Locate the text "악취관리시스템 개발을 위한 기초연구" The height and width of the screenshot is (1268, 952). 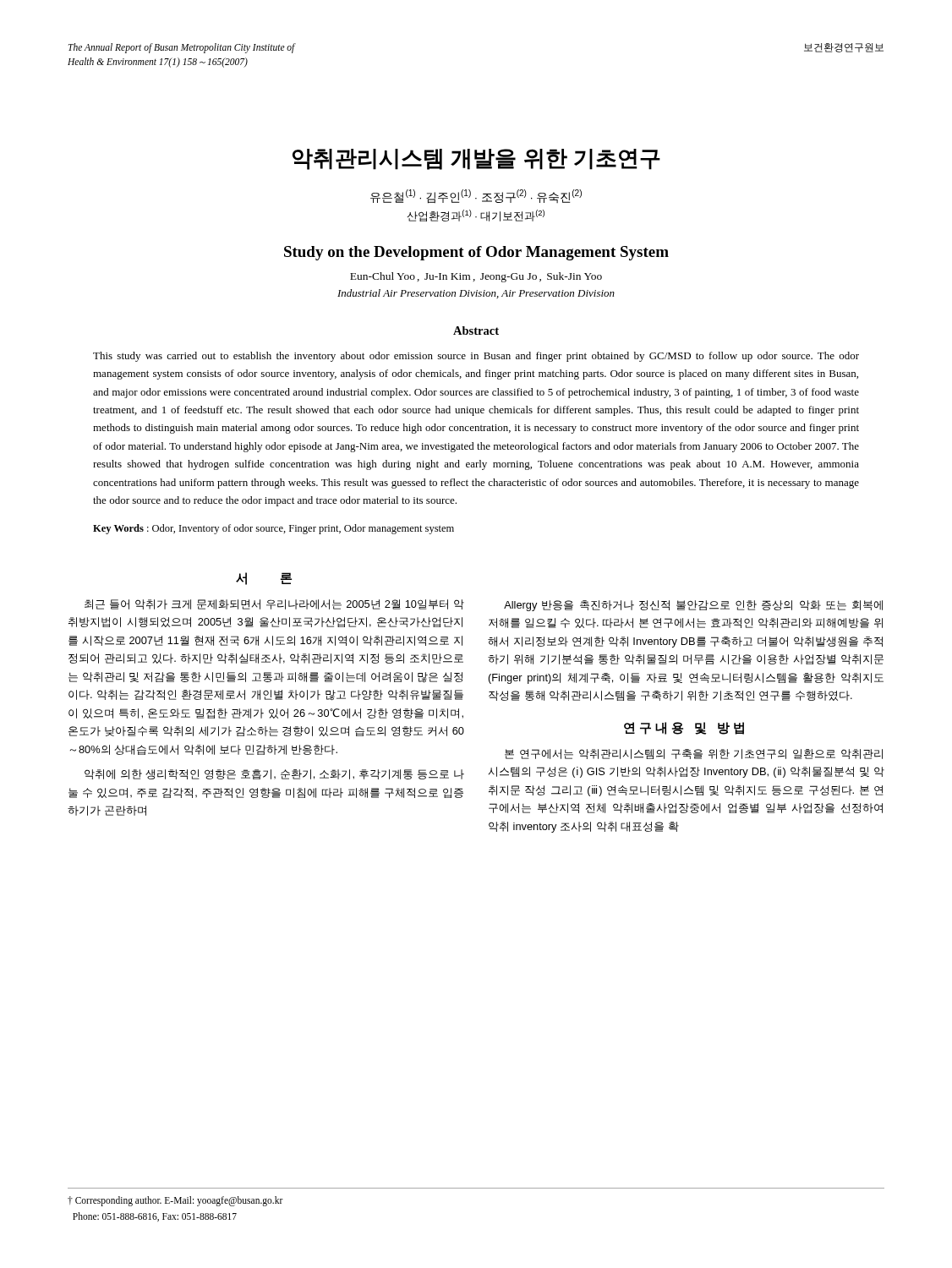point(476,158)
